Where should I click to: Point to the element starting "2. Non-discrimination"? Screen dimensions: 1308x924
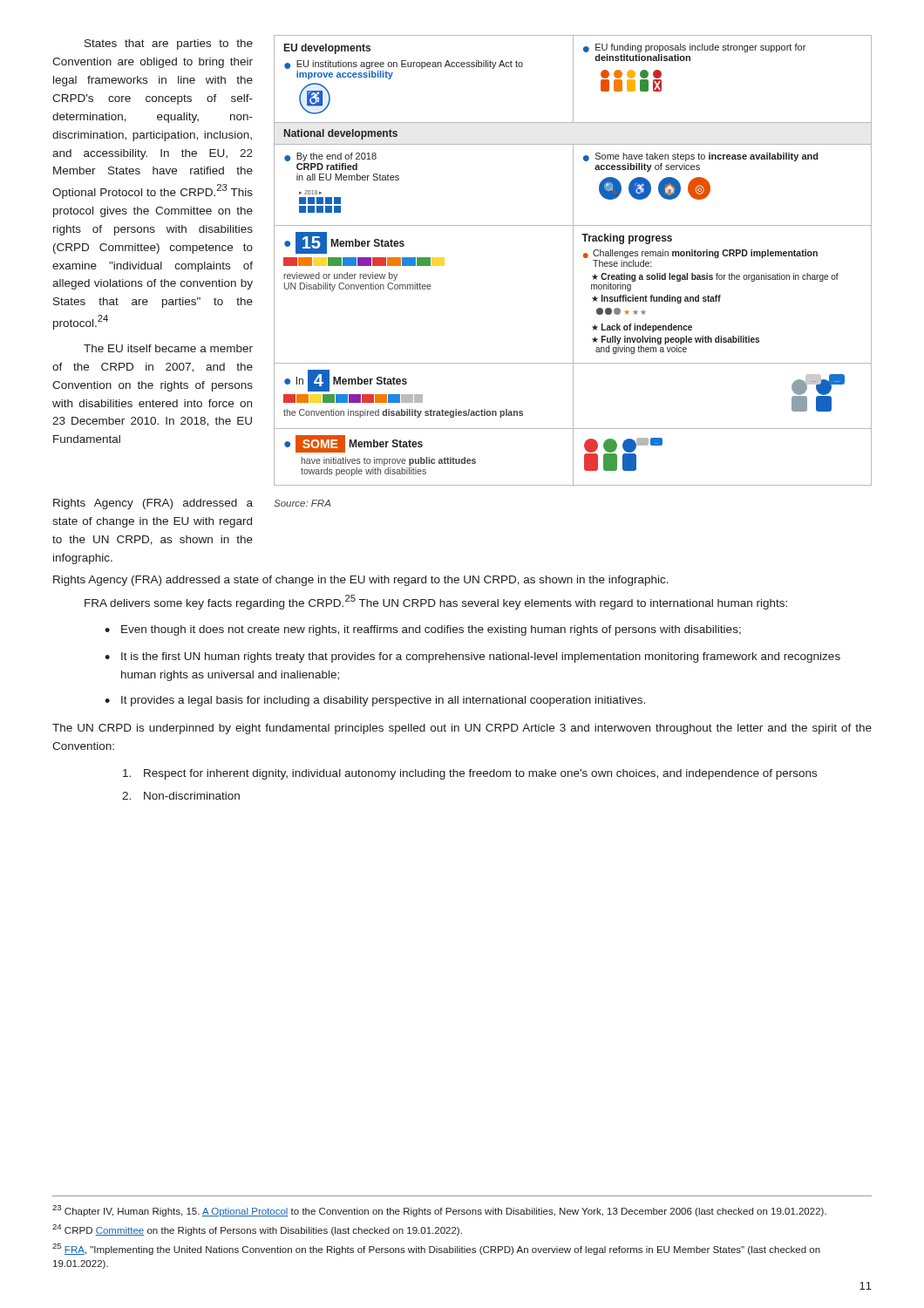tap(181, 797)
